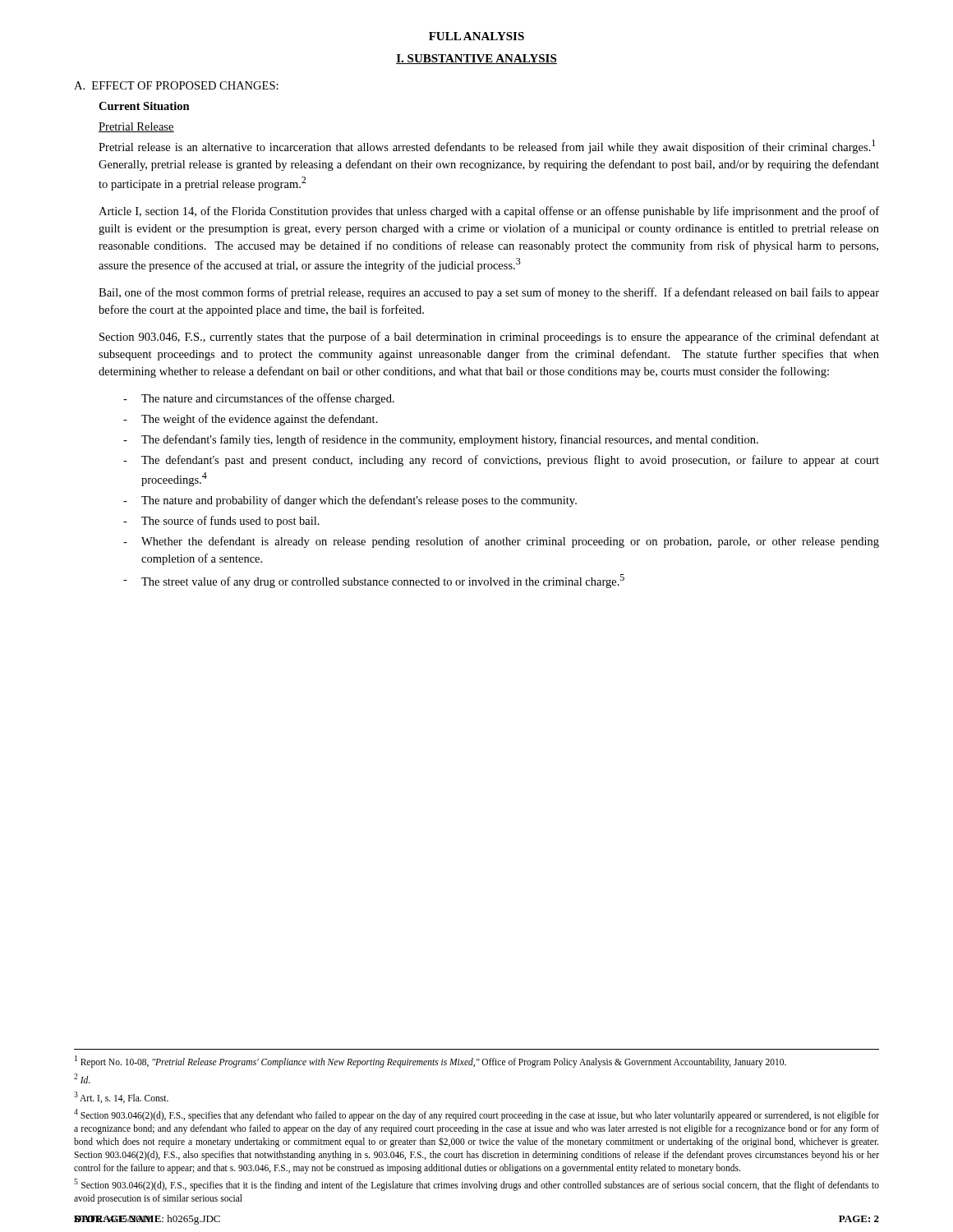Select the text block containing "Article I, section"
Screen dimensions: 1232x953
(x=489, y=238)
